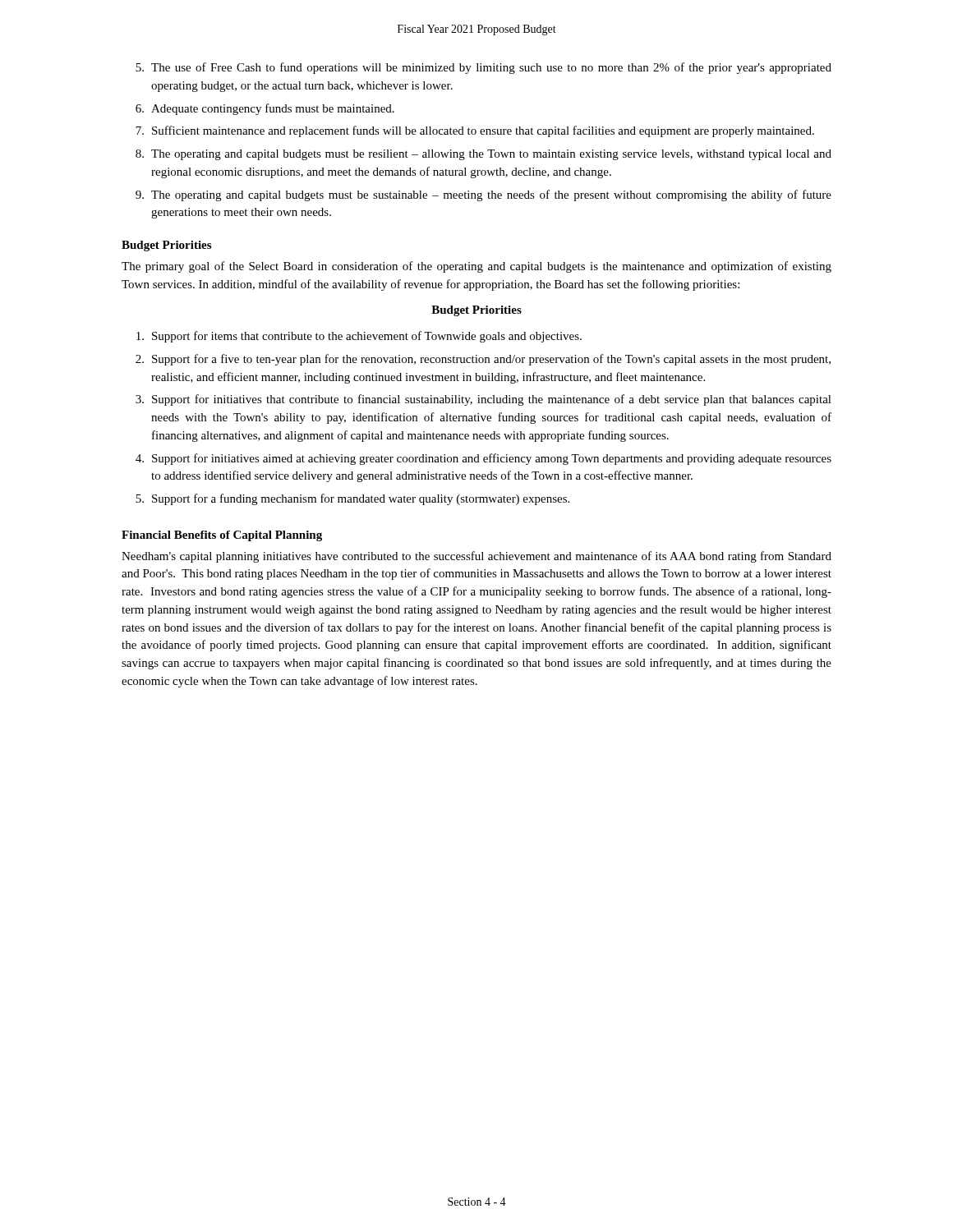Screen dimensions: 1232x953
Task: Navigate to the block starting "Needham's capital planning initiatives have contributed to"
Action: pos(476,618)
